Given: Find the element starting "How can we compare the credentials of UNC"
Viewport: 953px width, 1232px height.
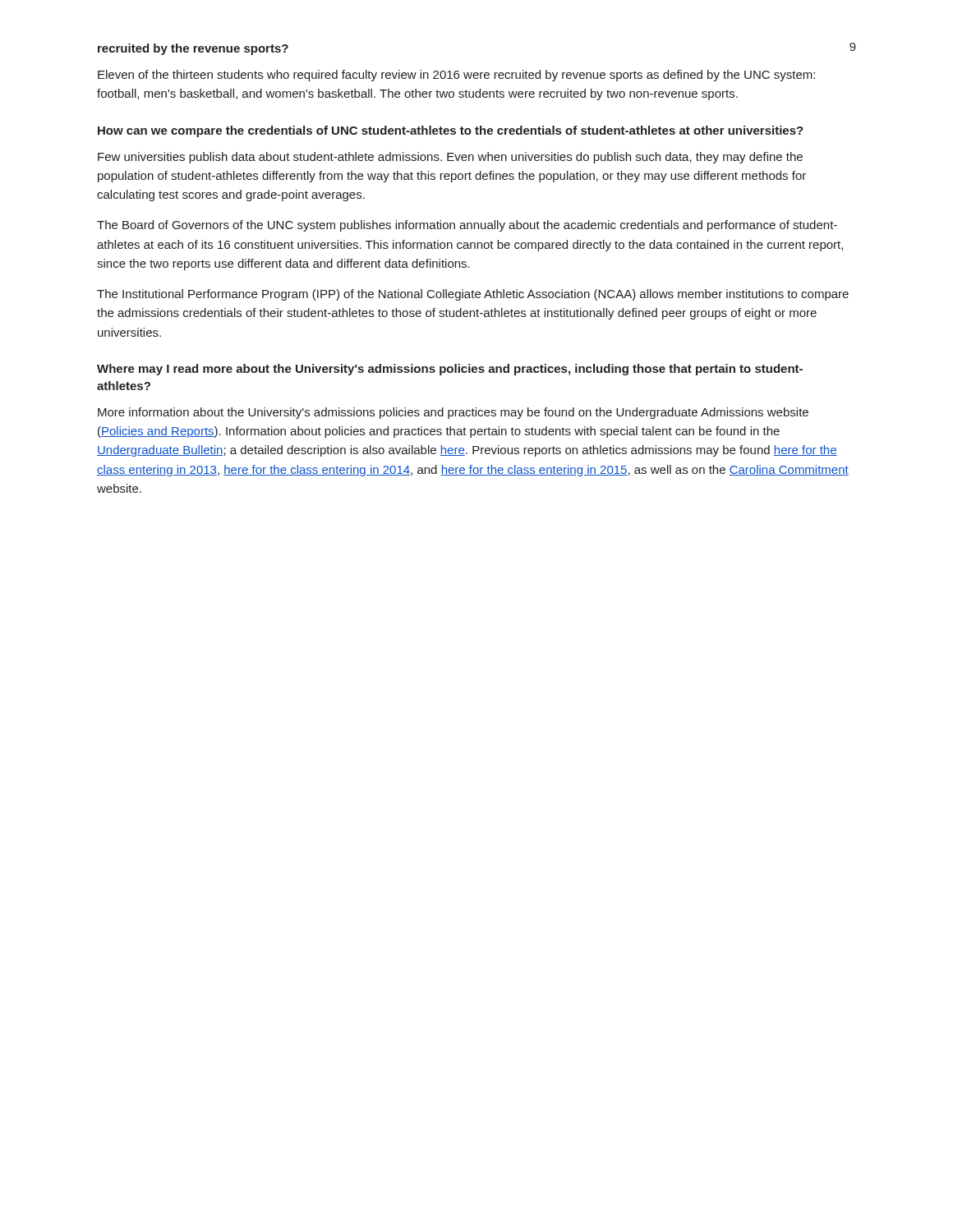Looking at the screenshot, I should coord(450,130).
